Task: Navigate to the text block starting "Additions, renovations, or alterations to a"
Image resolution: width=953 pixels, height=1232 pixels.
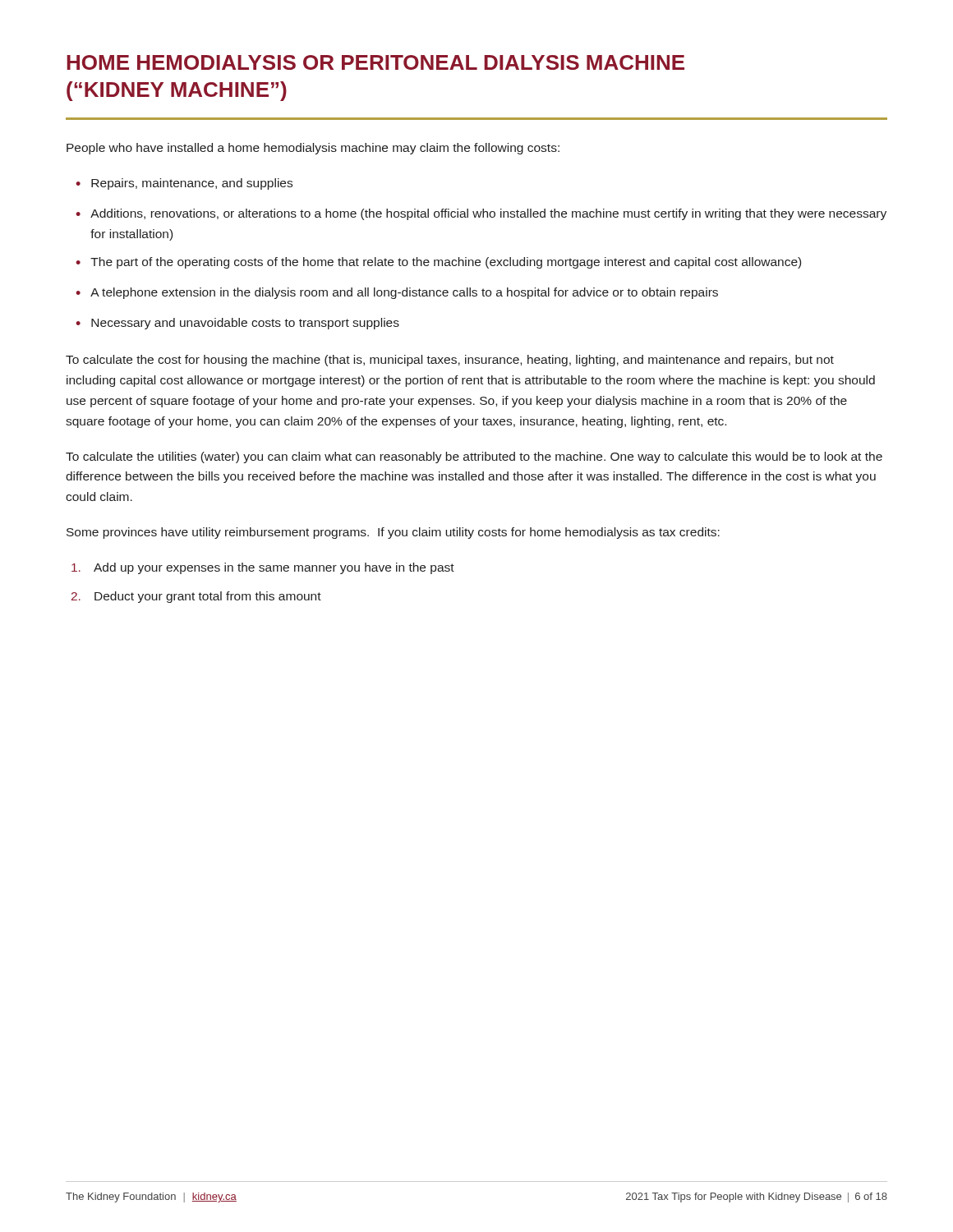Action: [x=489, y=223]
